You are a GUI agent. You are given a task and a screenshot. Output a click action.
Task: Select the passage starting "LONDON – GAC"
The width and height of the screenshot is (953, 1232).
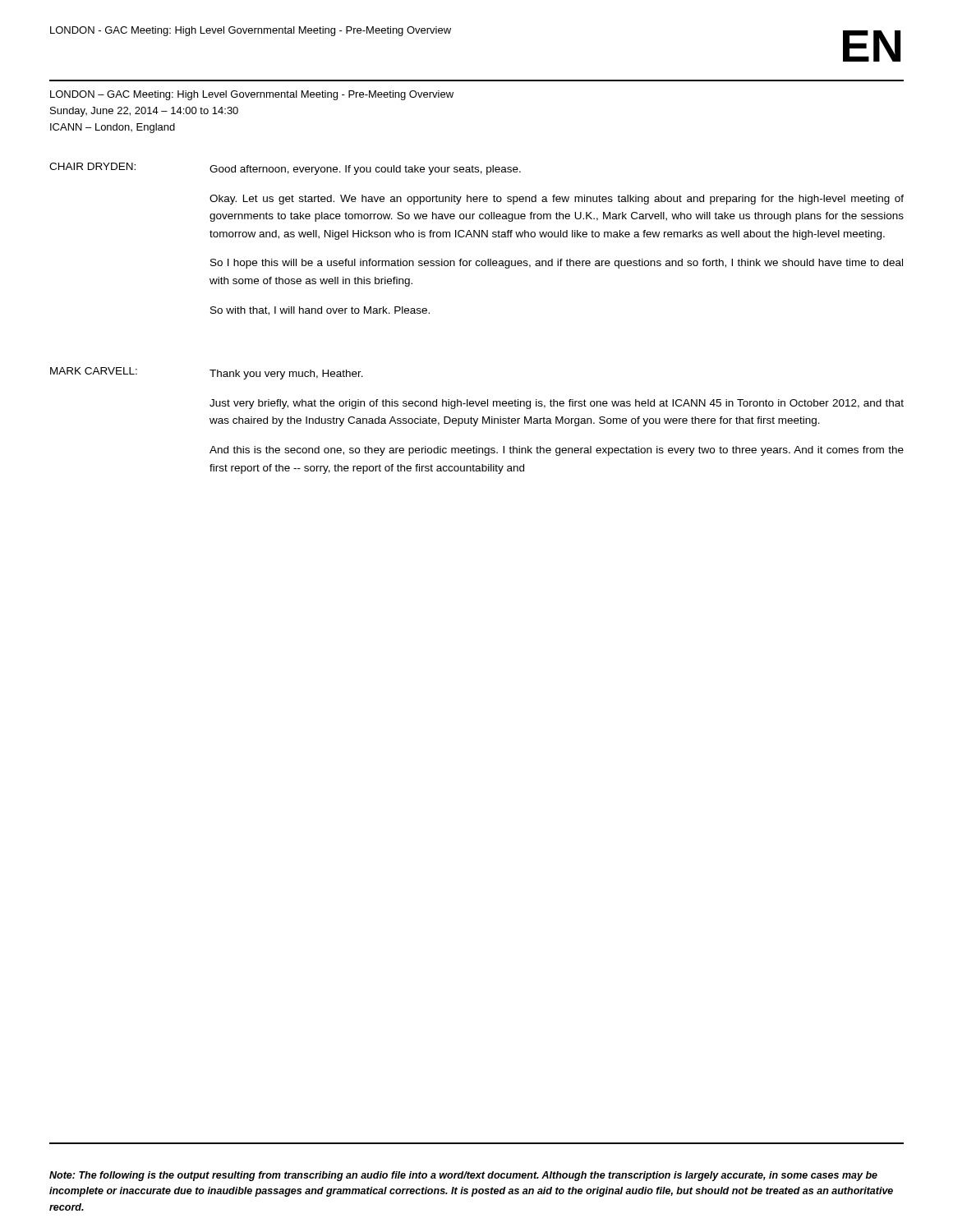tap(252, 95)
